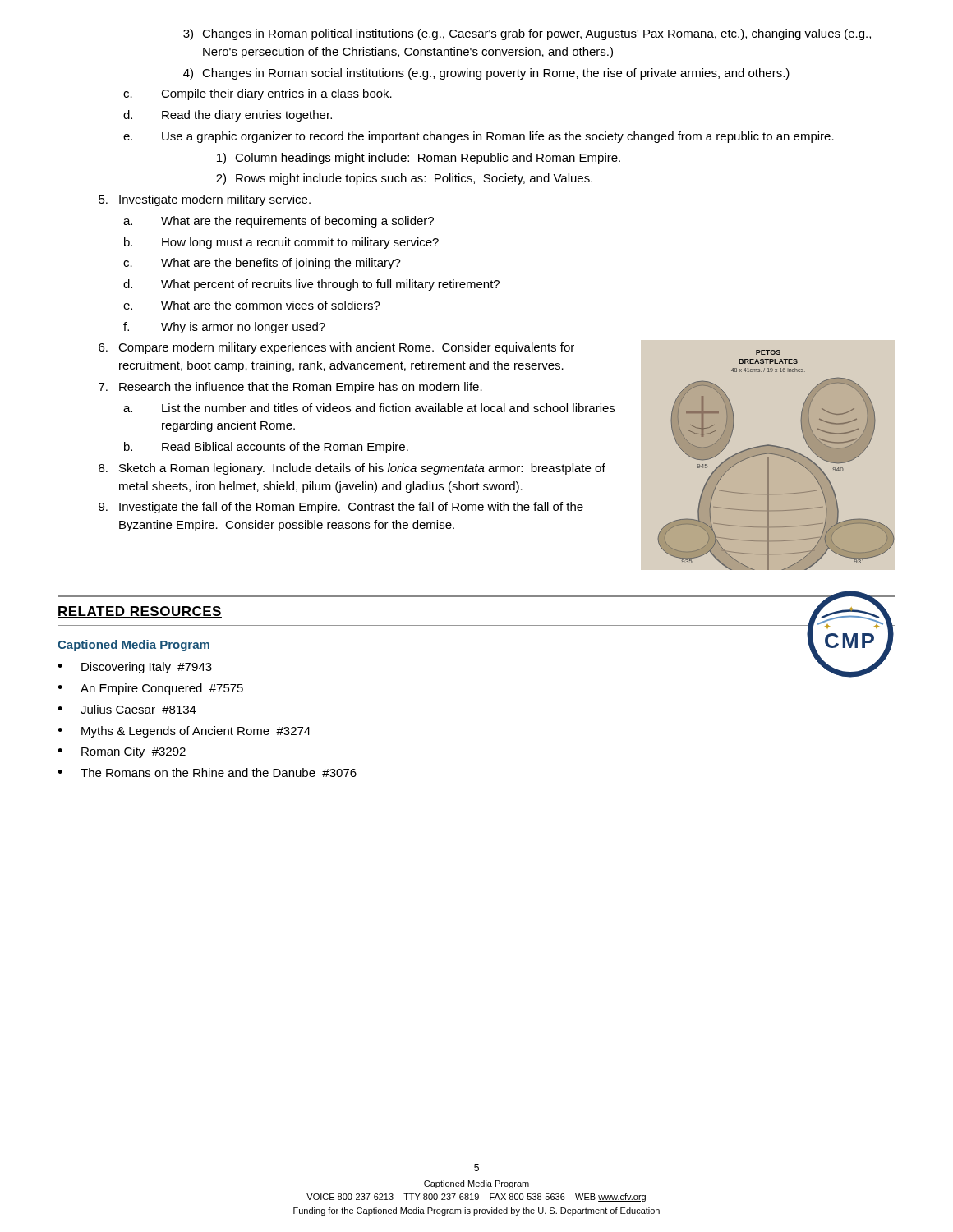The height and width of the screenshot is (1232, 953).
Task: Locate the block of text that opens with "8. Sketch a Roman legionary."
Action: [346, 477]
